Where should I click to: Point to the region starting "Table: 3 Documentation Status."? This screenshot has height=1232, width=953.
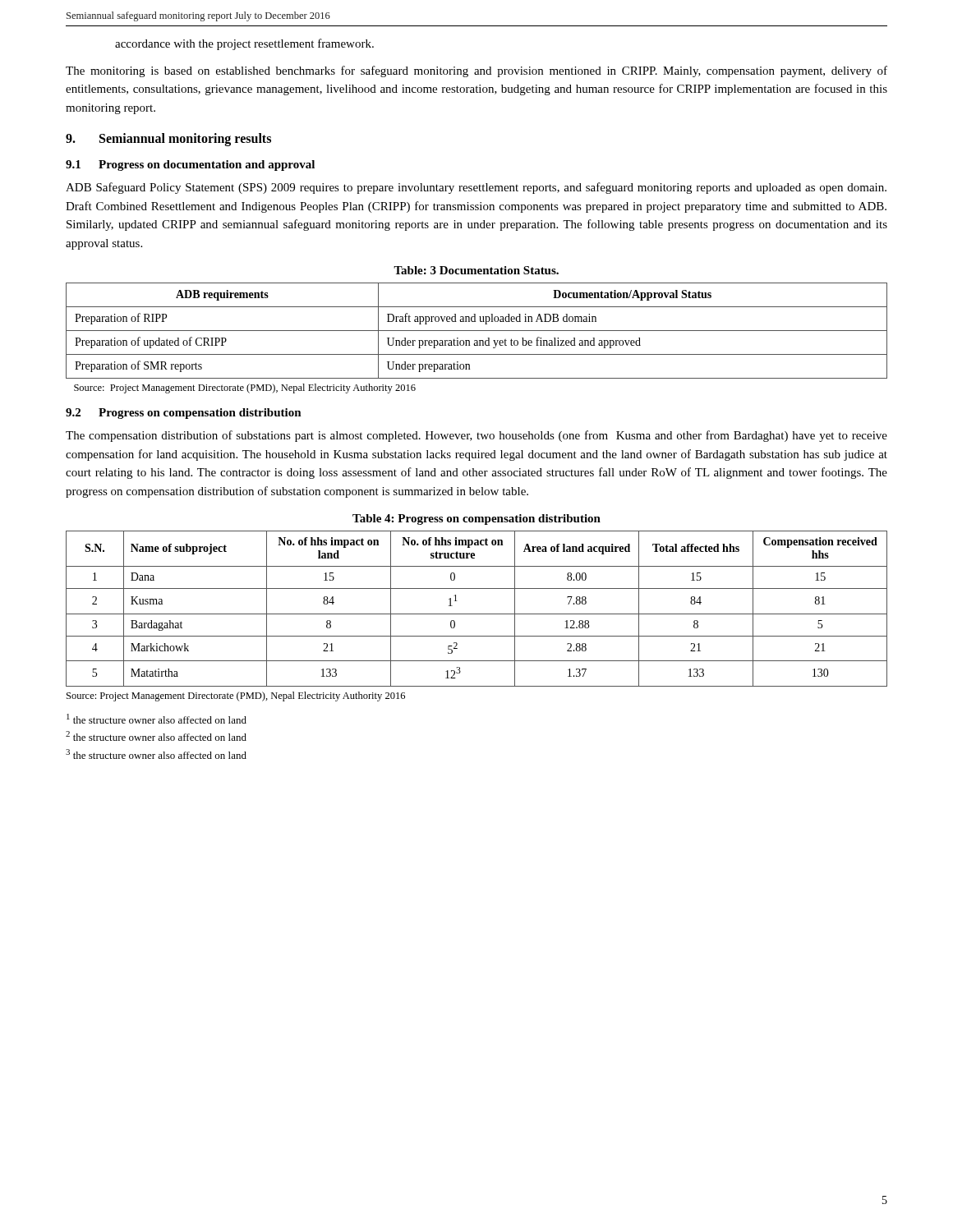point(476,270)
